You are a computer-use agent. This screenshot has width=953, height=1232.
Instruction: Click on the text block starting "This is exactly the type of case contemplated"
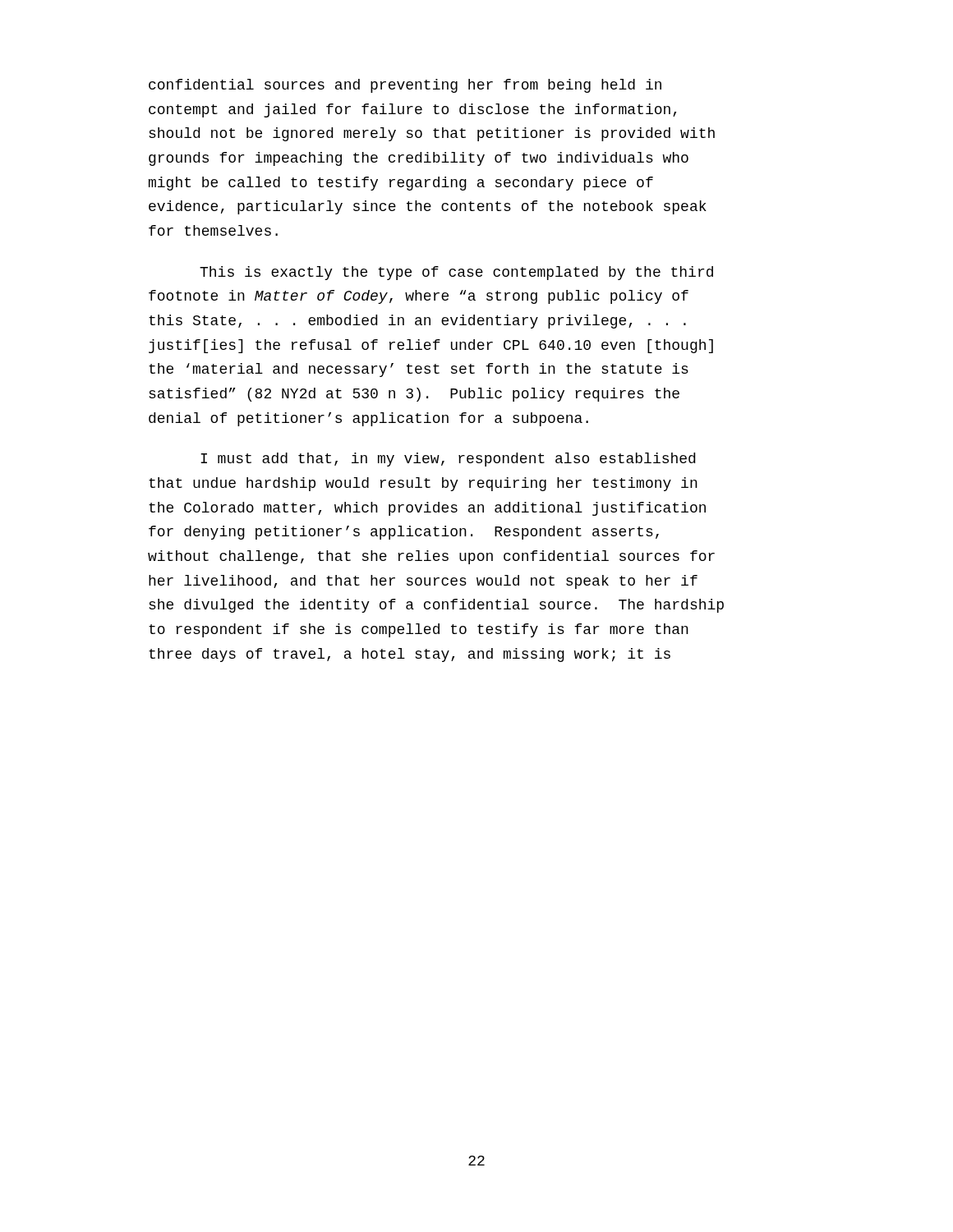point(476,346)
